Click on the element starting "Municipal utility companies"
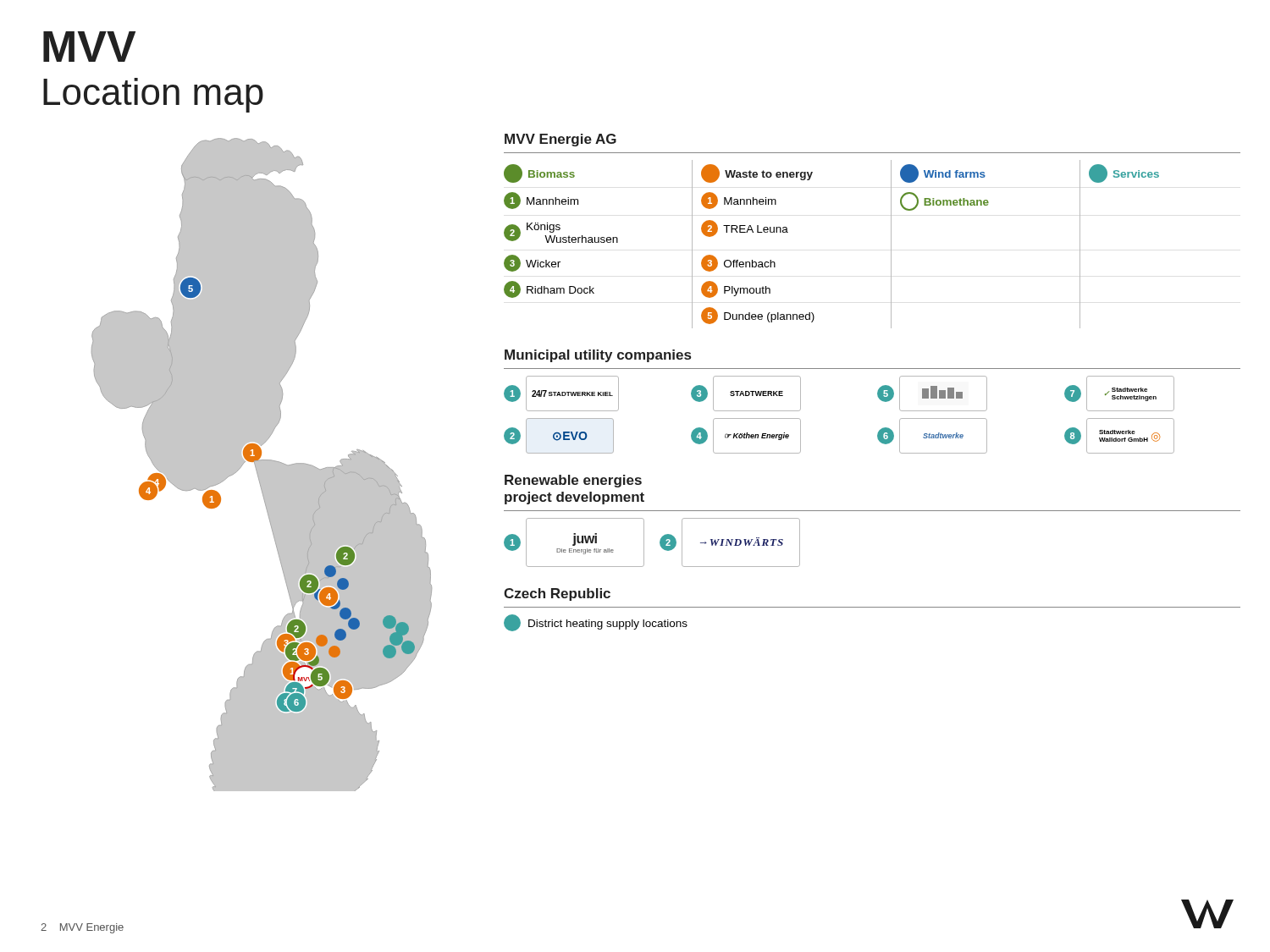 pos(598,355)
